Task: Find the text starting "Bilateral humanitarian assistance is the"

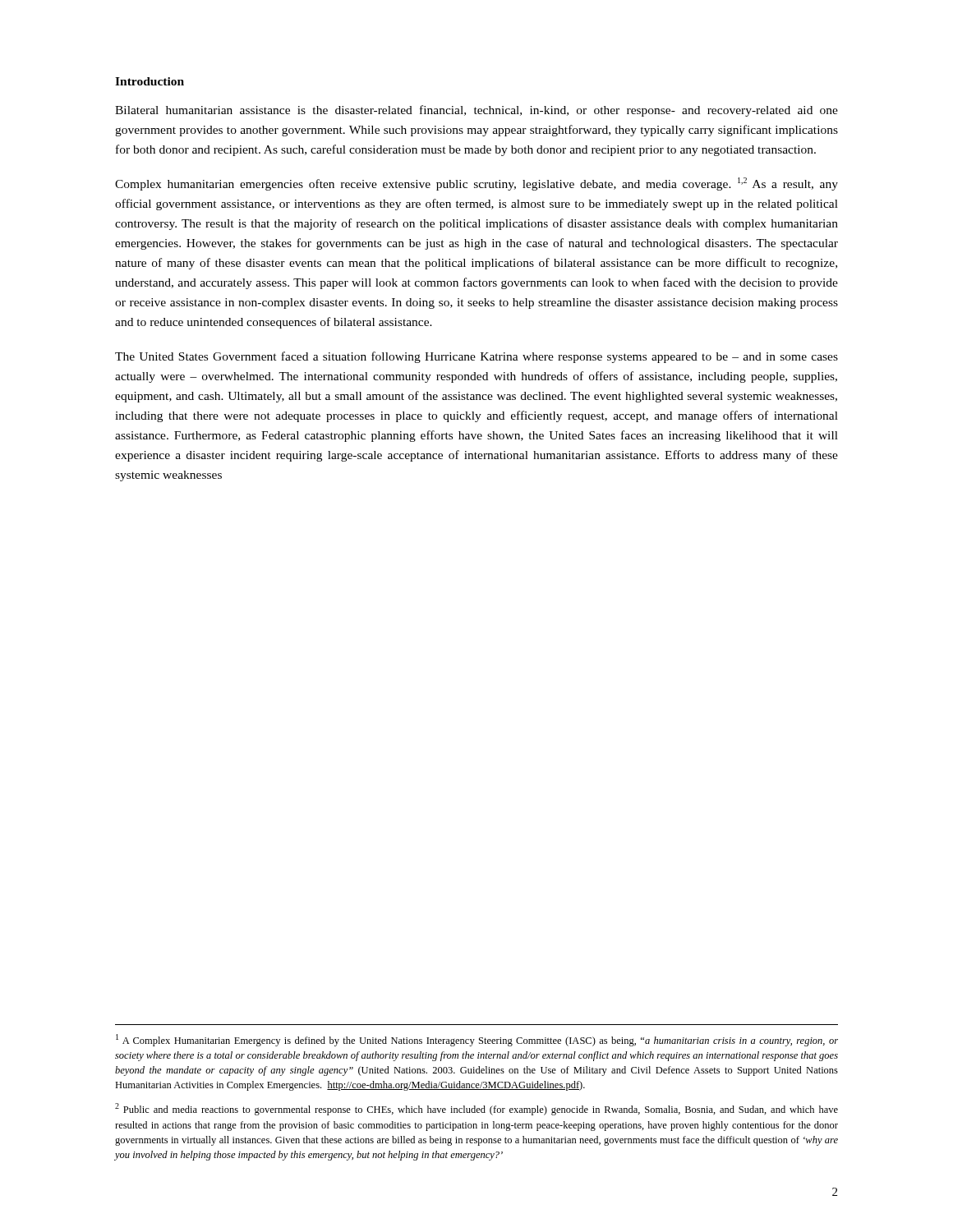Action: coord(476,129)
